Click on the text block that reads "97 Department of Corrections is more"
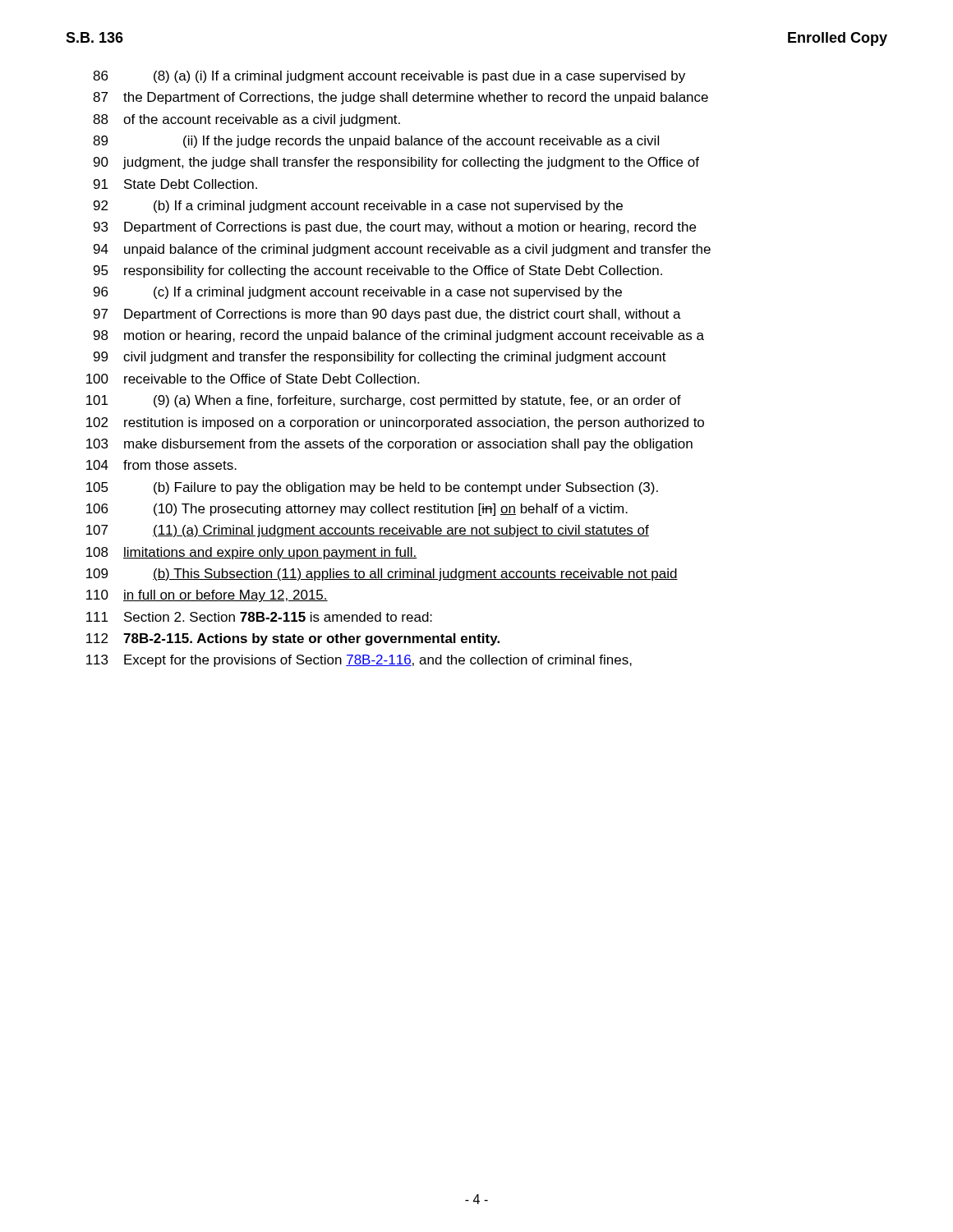This screenshot has width=953, height=1232. (476, 315)
